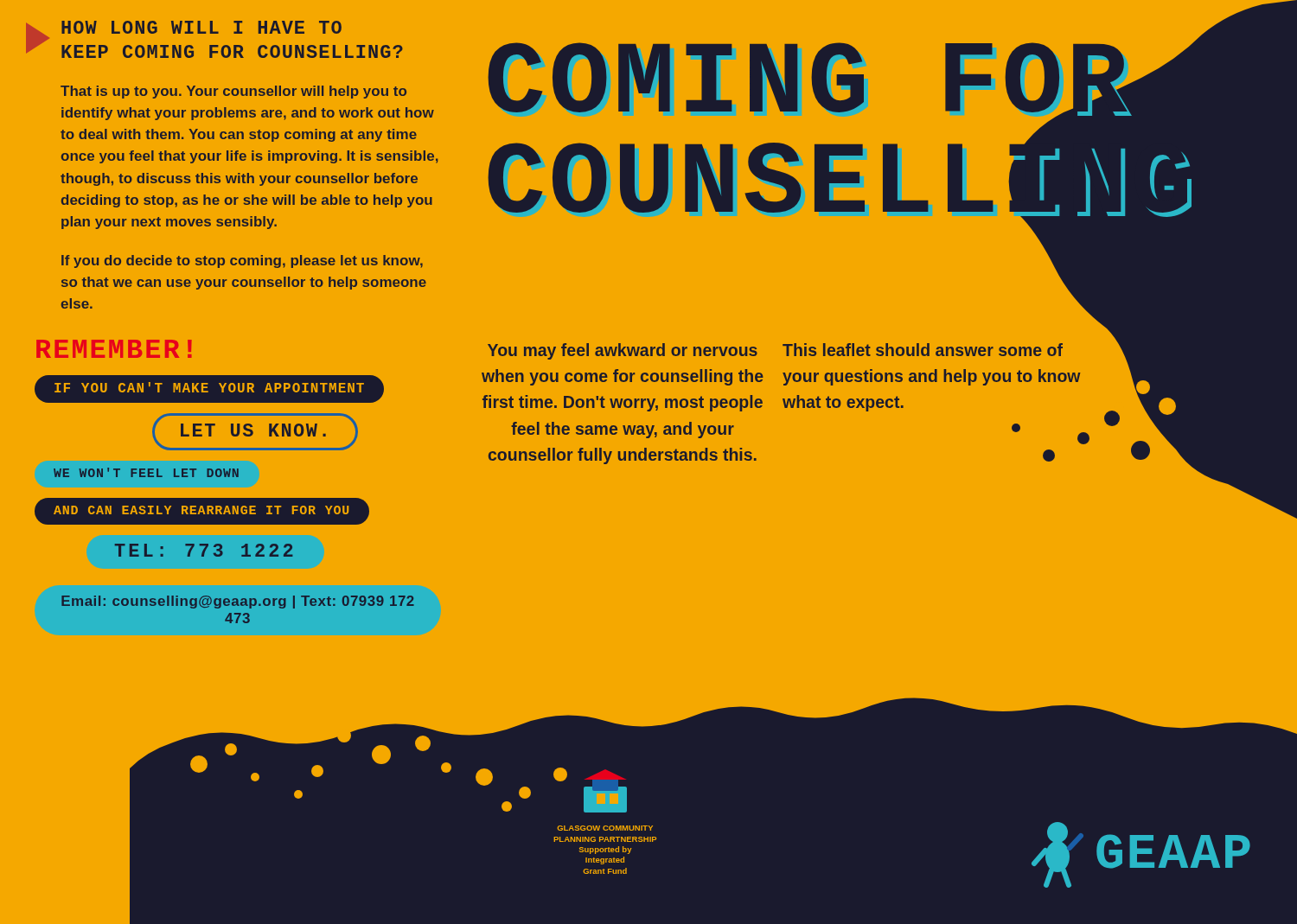Click where it says "TEL: 773 1222"
This screenshot has height=924, width=1297.
(x=205, y=551)
